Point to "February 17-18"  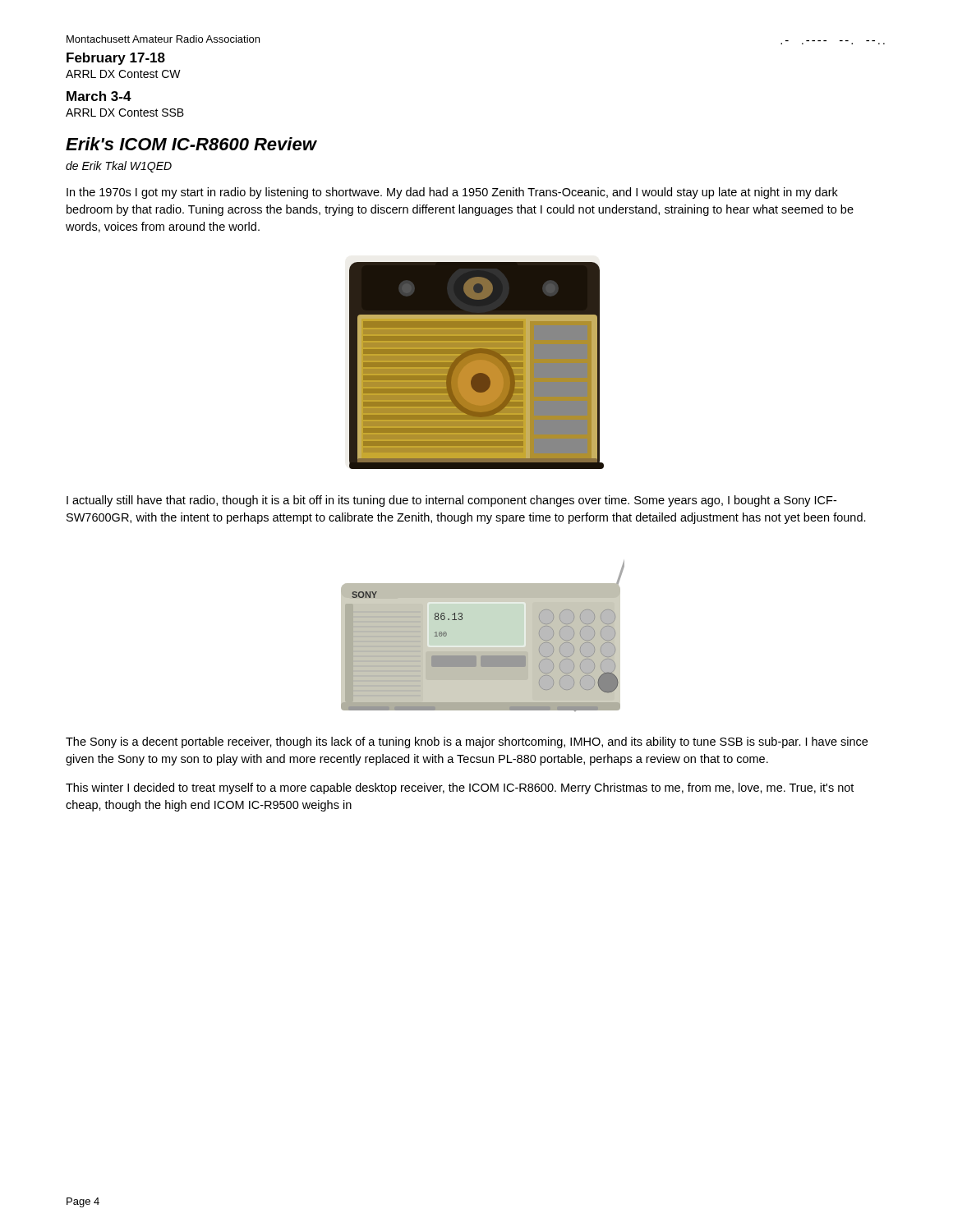(115, 58)
